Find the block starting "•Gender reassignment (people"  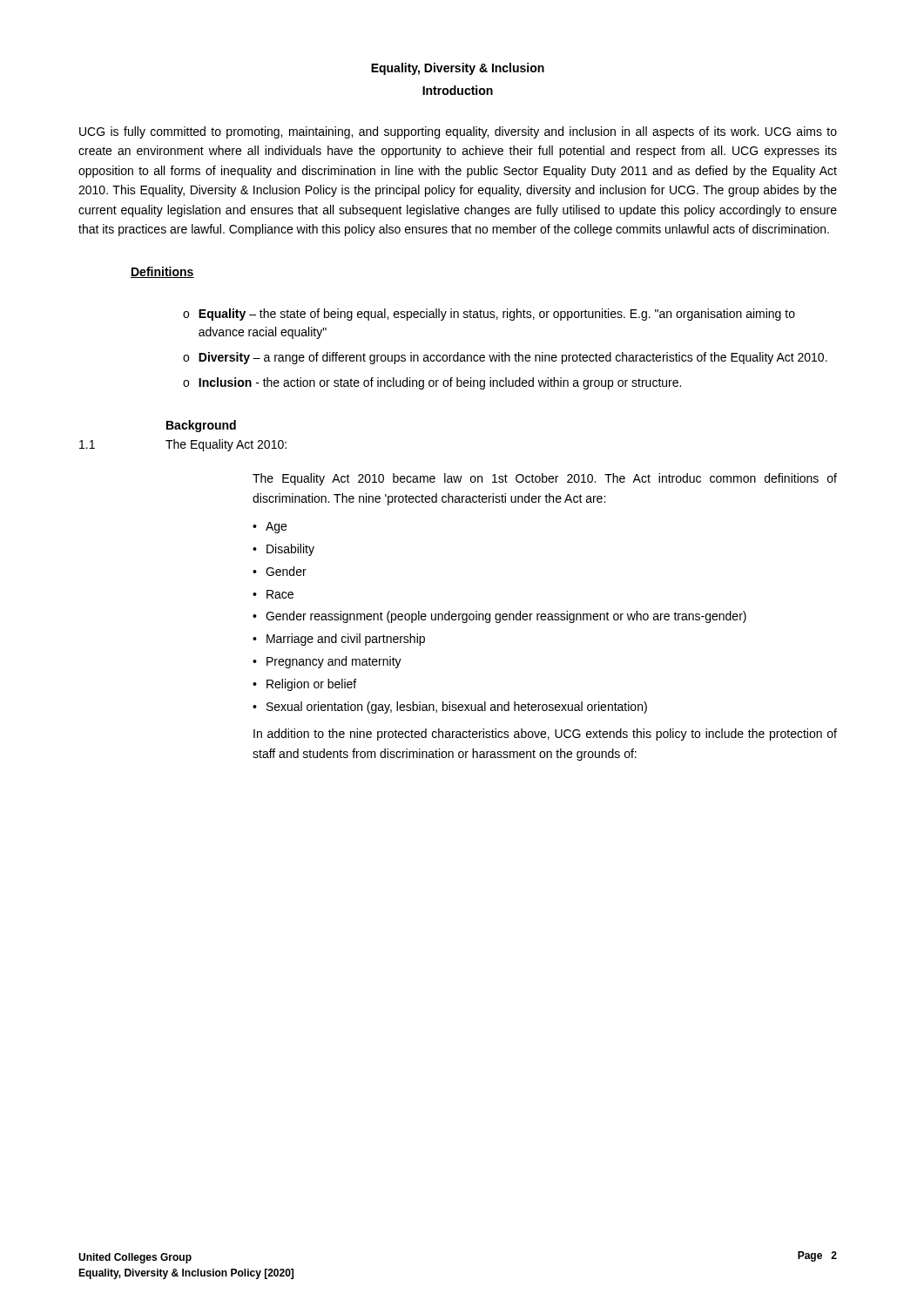(500, 617)
